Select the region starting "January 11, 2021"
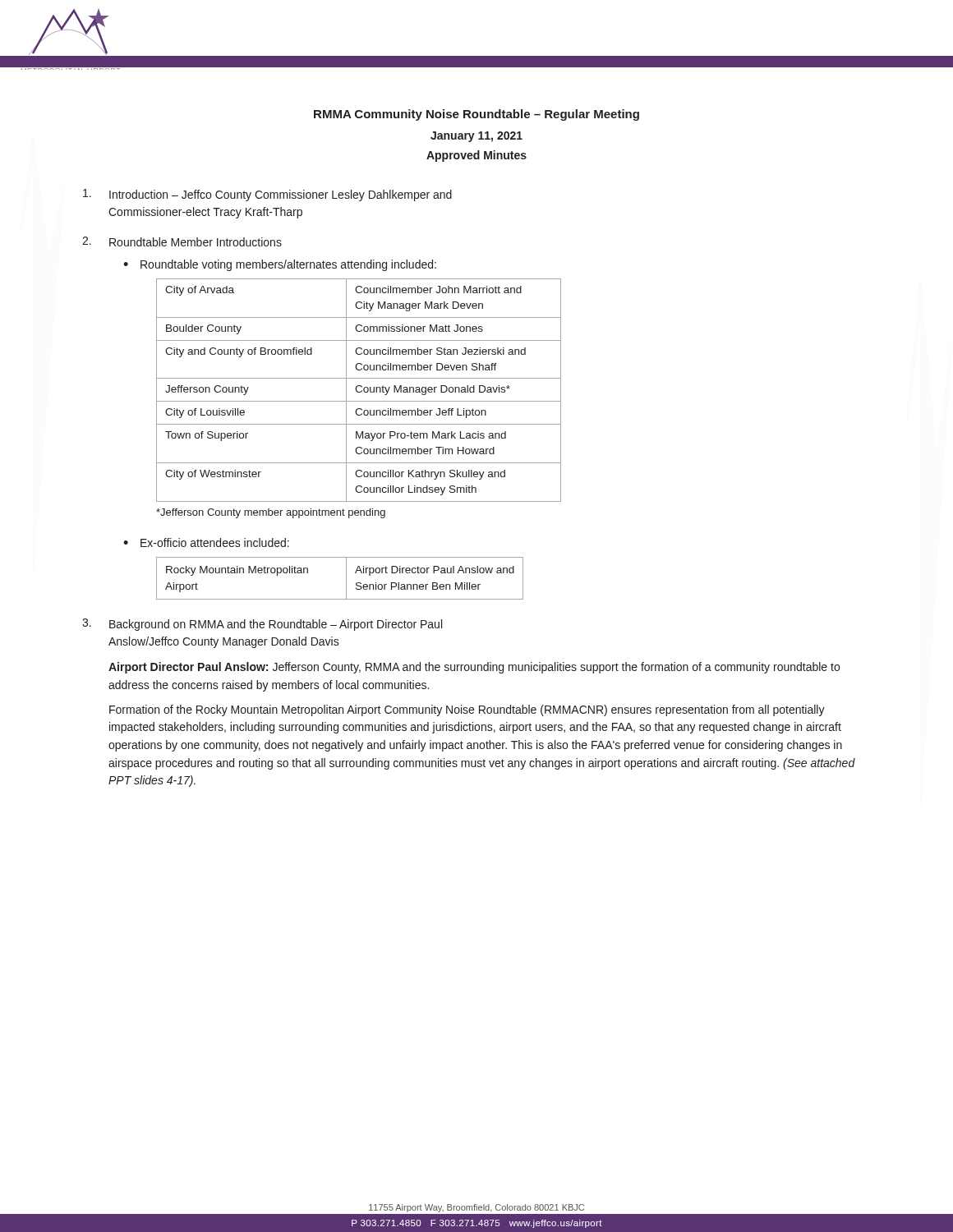The height and width of the screenshot is (1232, 953). point(476,136)
